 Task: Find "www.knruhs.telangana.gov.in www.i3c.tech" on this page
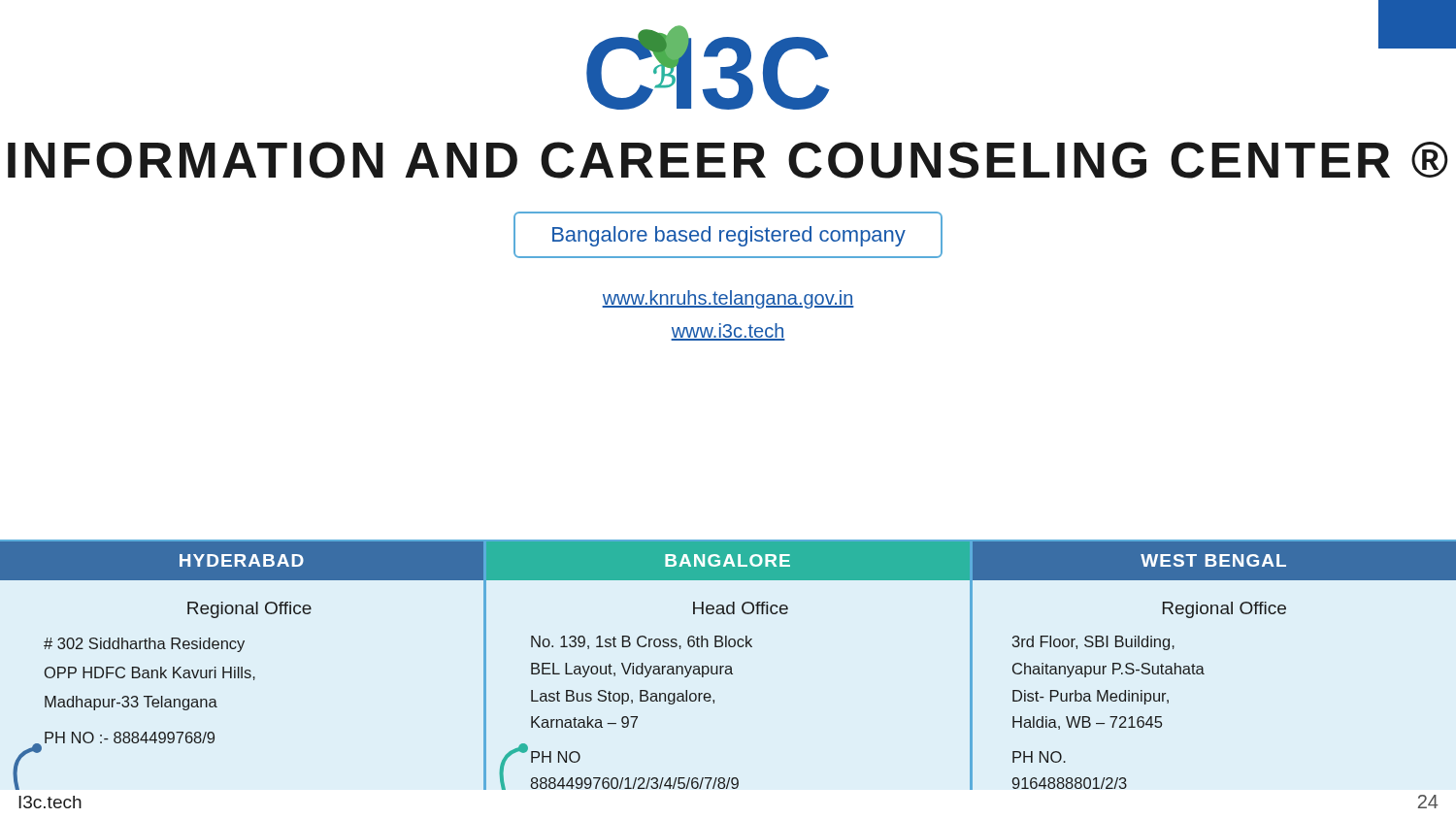pyautogui.click(x=728, y=314)
